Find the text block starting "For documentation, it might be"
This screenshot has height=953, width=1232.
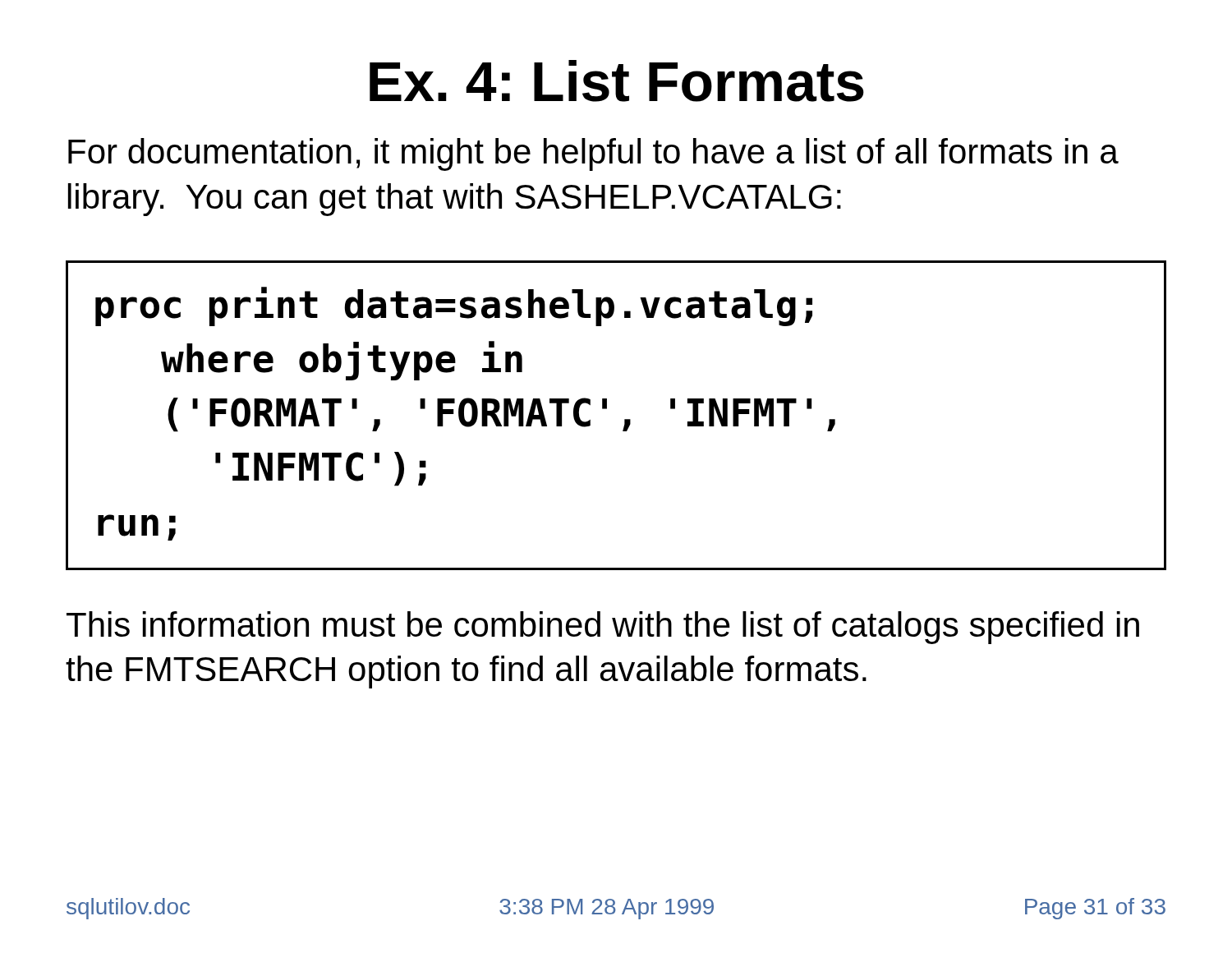click(592, 174)
